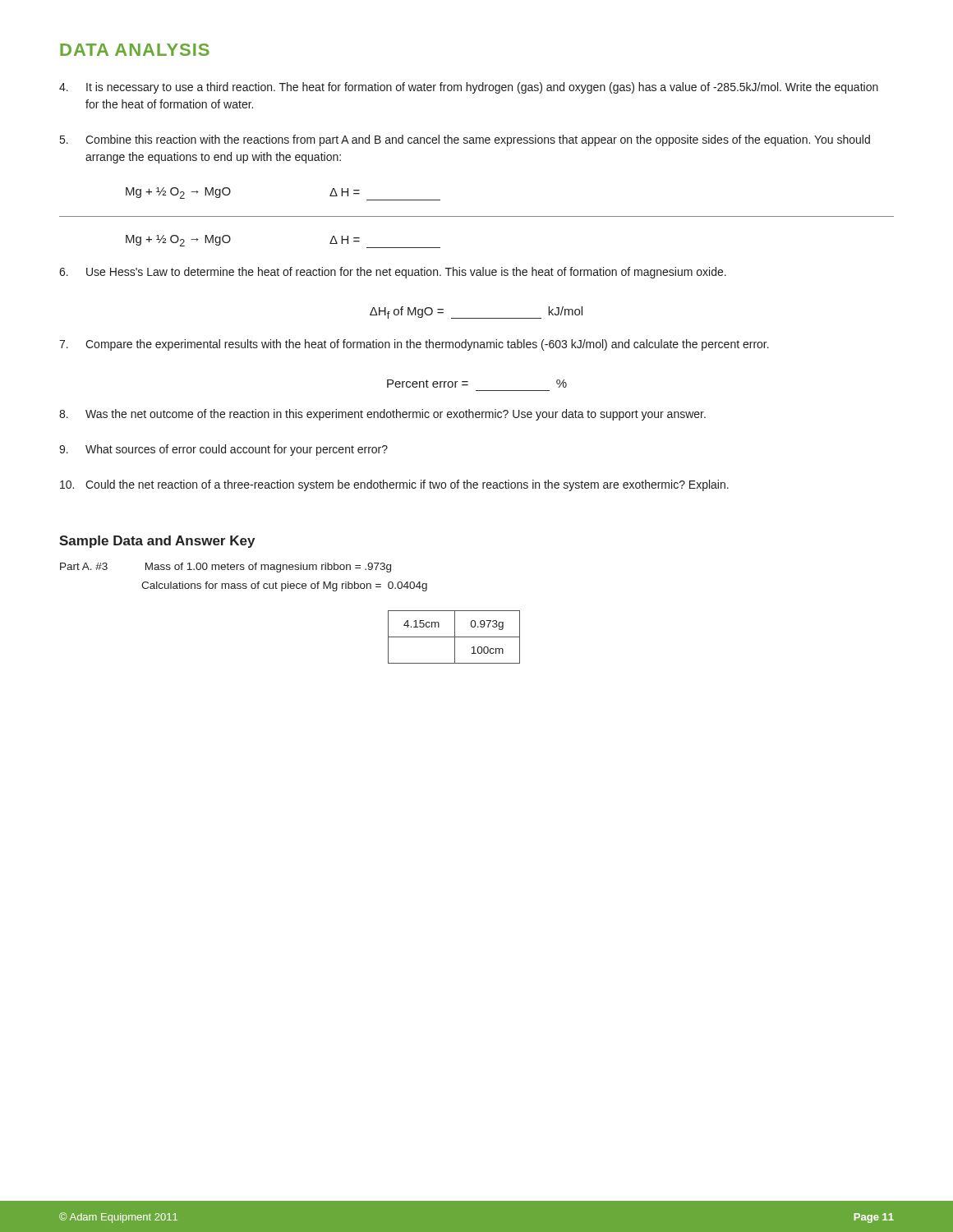This screenshot has width=953, height=1232.
Task: Find the text block with the text "Part A. #3 Mass of 1.00 meters"
Action: pyautogui.click(x=243, y=575)
